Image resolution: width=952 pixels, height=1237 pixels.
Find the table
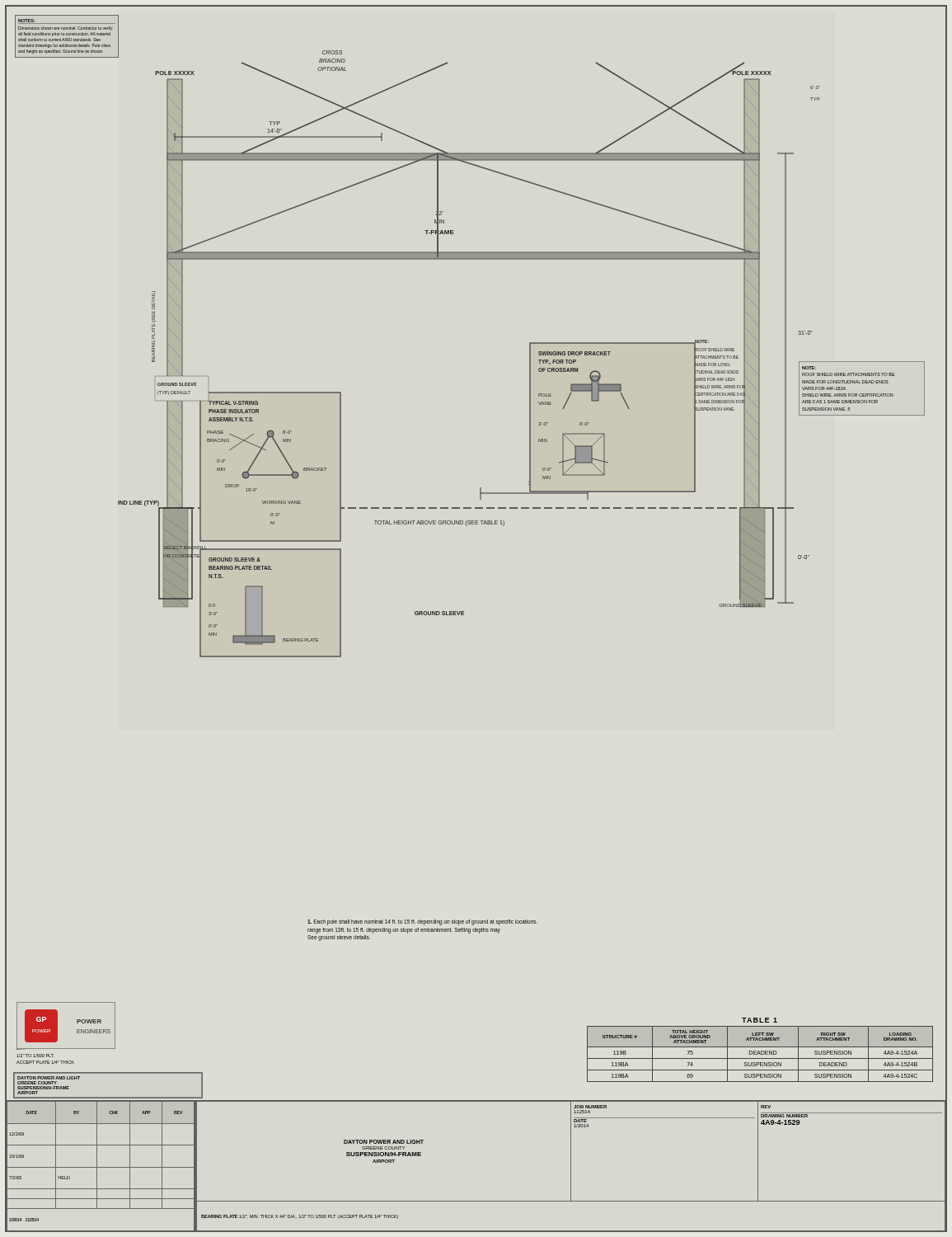pos(760,1049)
